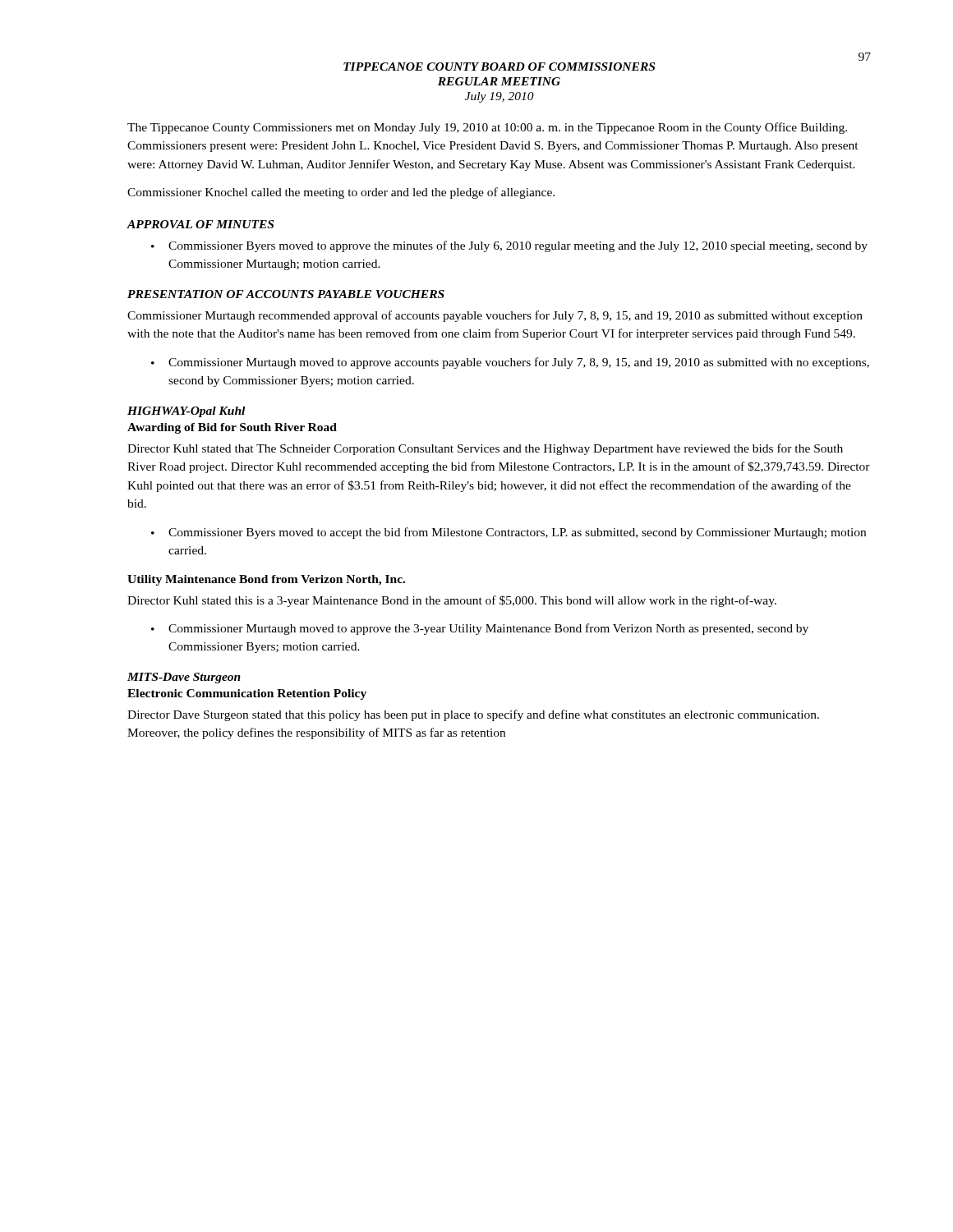The width and height of the screenshot is (953, 1232).
Task: Find the text starting "TIPPECANOE COUNTY BOARD OF COMMISSIONERS"
Action: [x=499, y=81]
